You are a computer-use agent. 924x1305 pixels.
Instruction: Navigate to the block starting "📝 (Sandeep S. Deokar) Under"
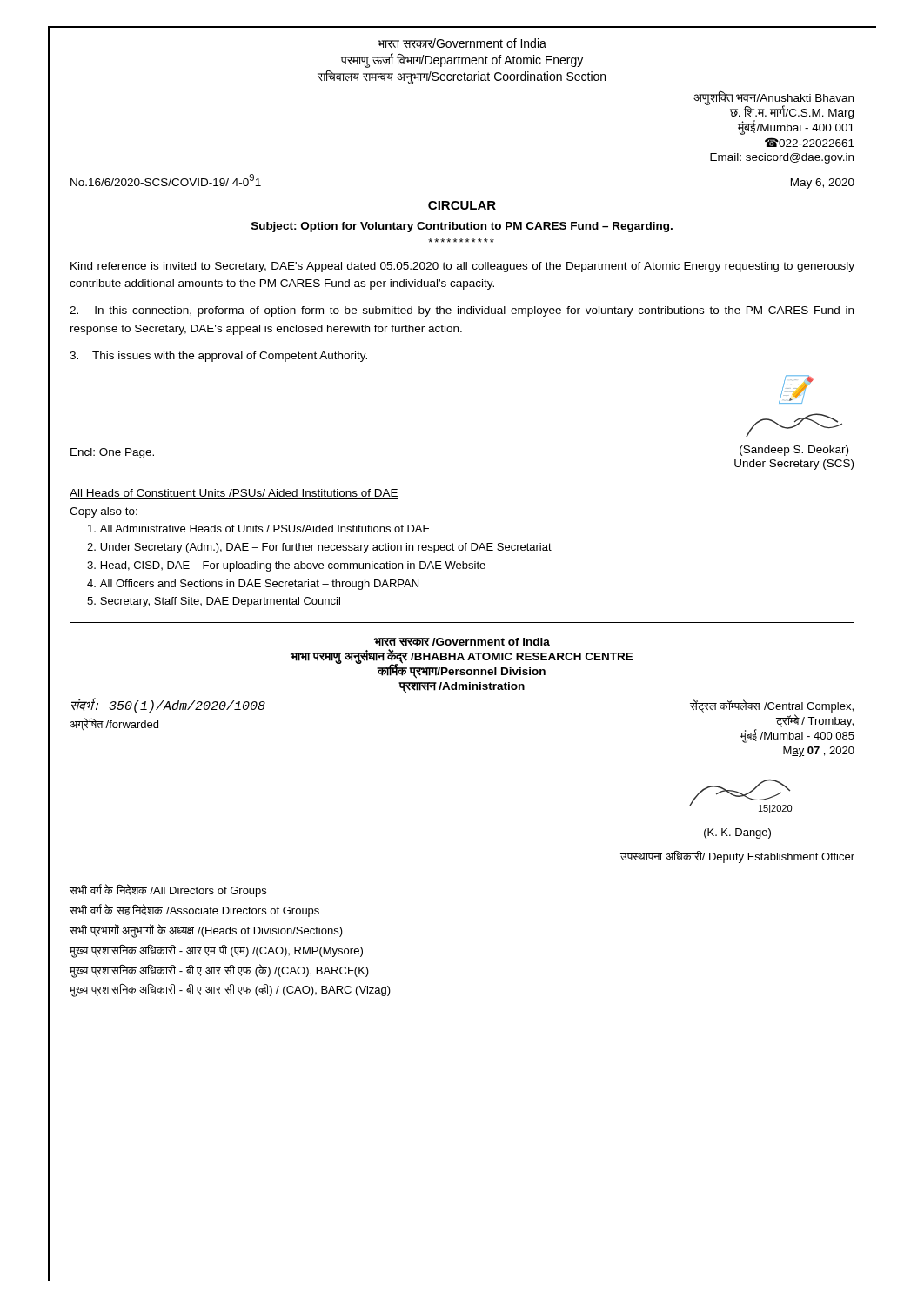pos(794,422)
